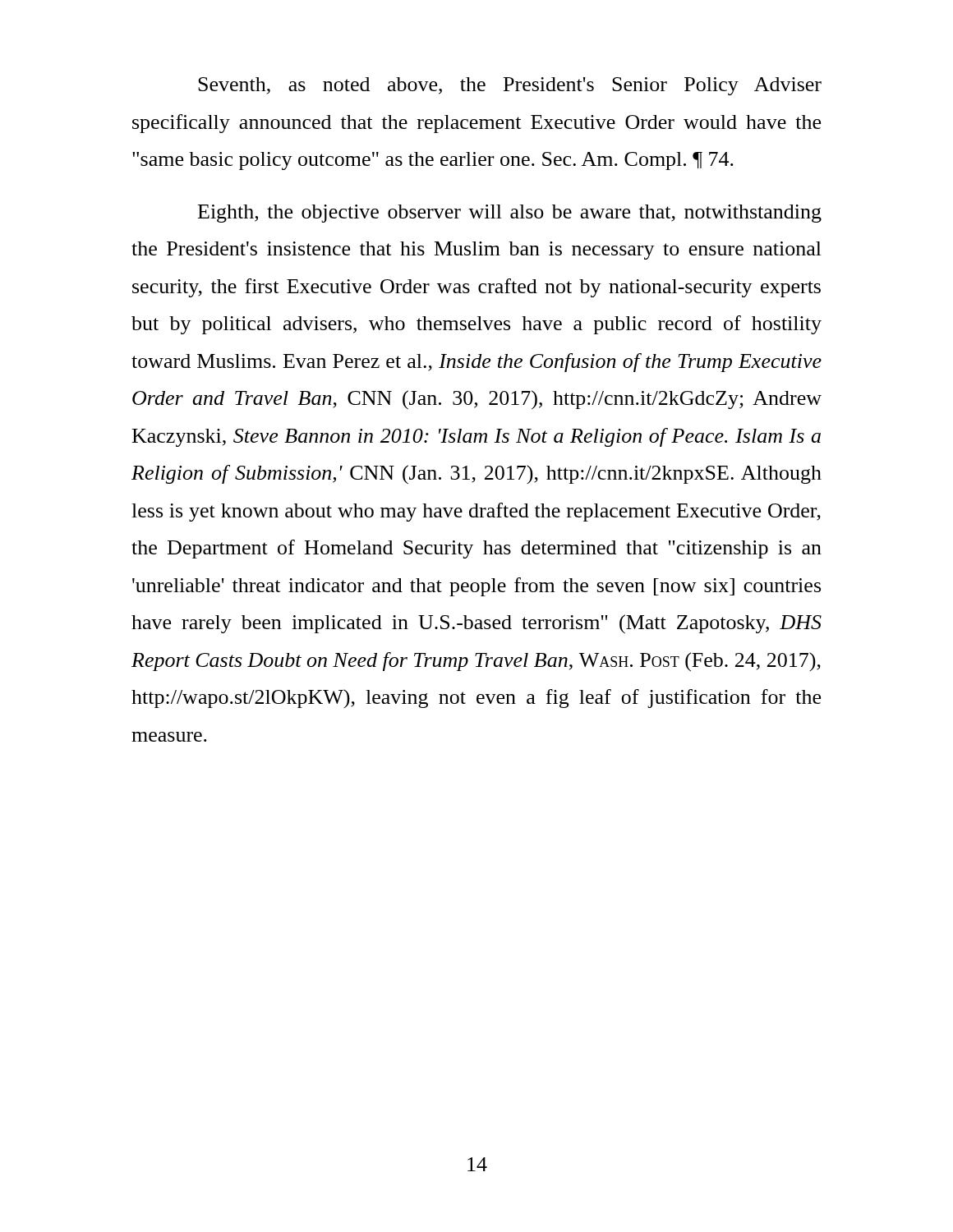Where is the passage that starts "Seventh, as noted"?
This screenshot has height=1232, width=953.
(476, 122)
